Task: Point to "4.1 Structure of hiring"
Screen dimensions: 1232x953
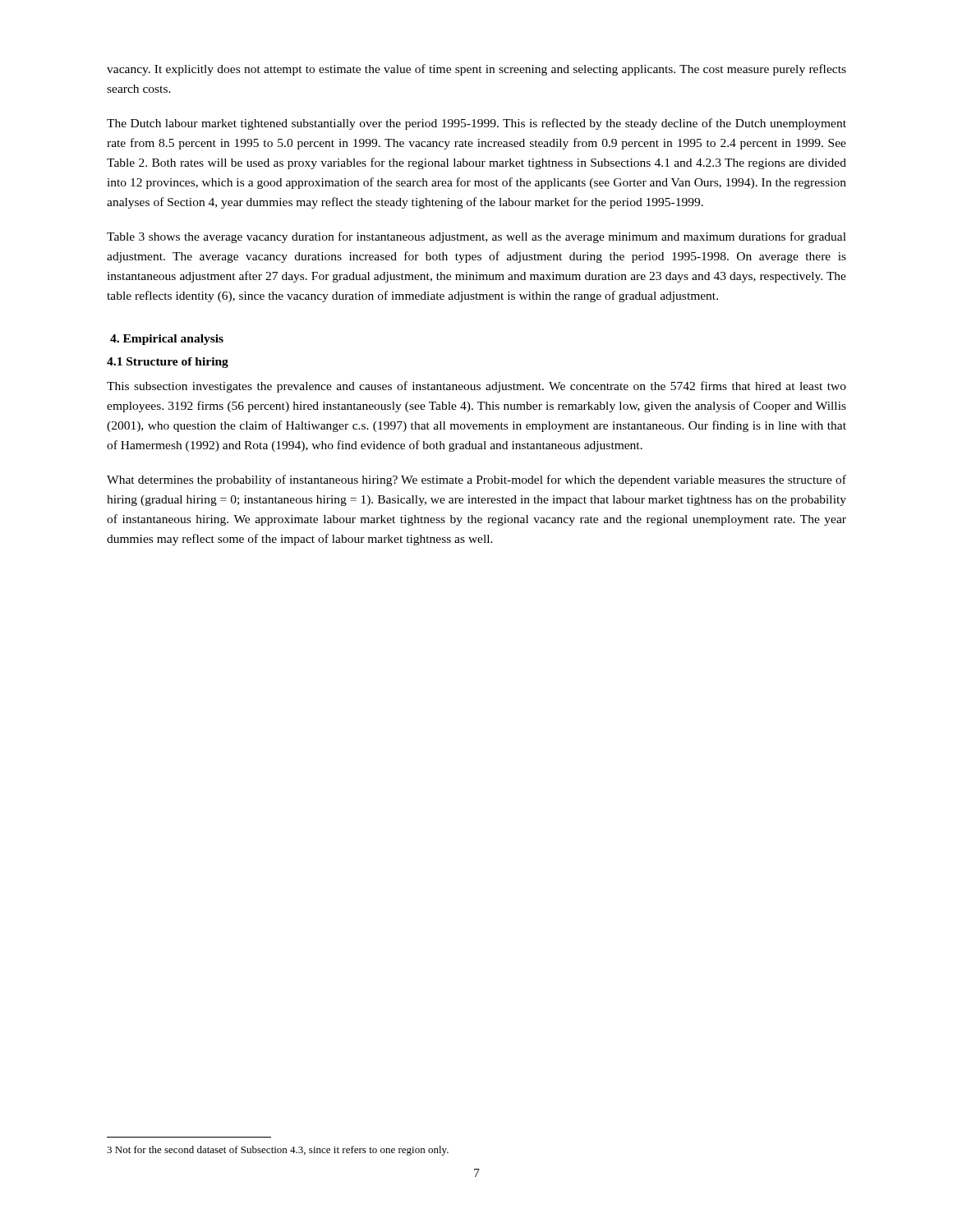Action: (168, 361)
